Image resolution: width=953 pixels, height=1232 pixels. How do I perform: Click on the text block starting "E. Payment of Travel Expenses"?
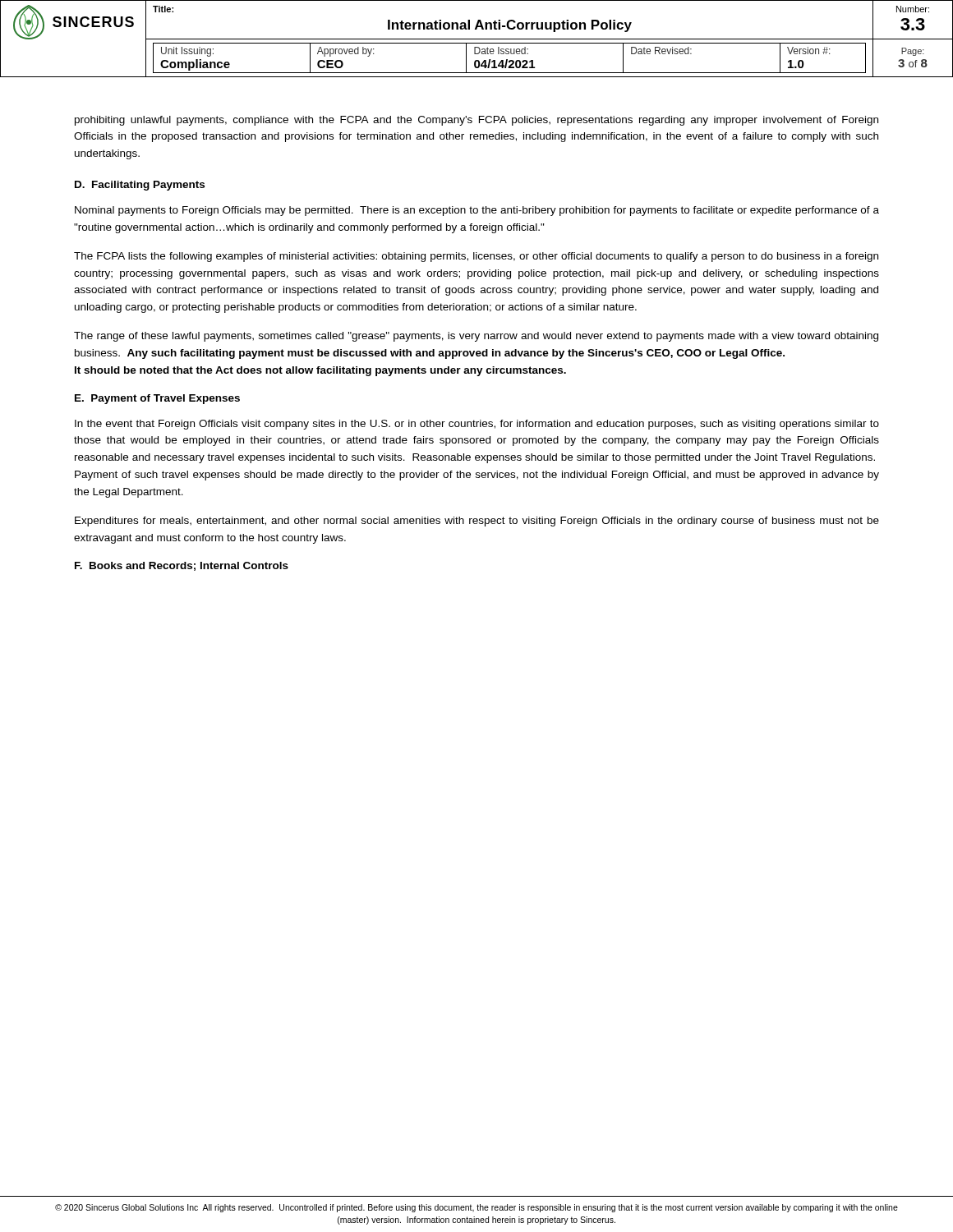point(157,398)
